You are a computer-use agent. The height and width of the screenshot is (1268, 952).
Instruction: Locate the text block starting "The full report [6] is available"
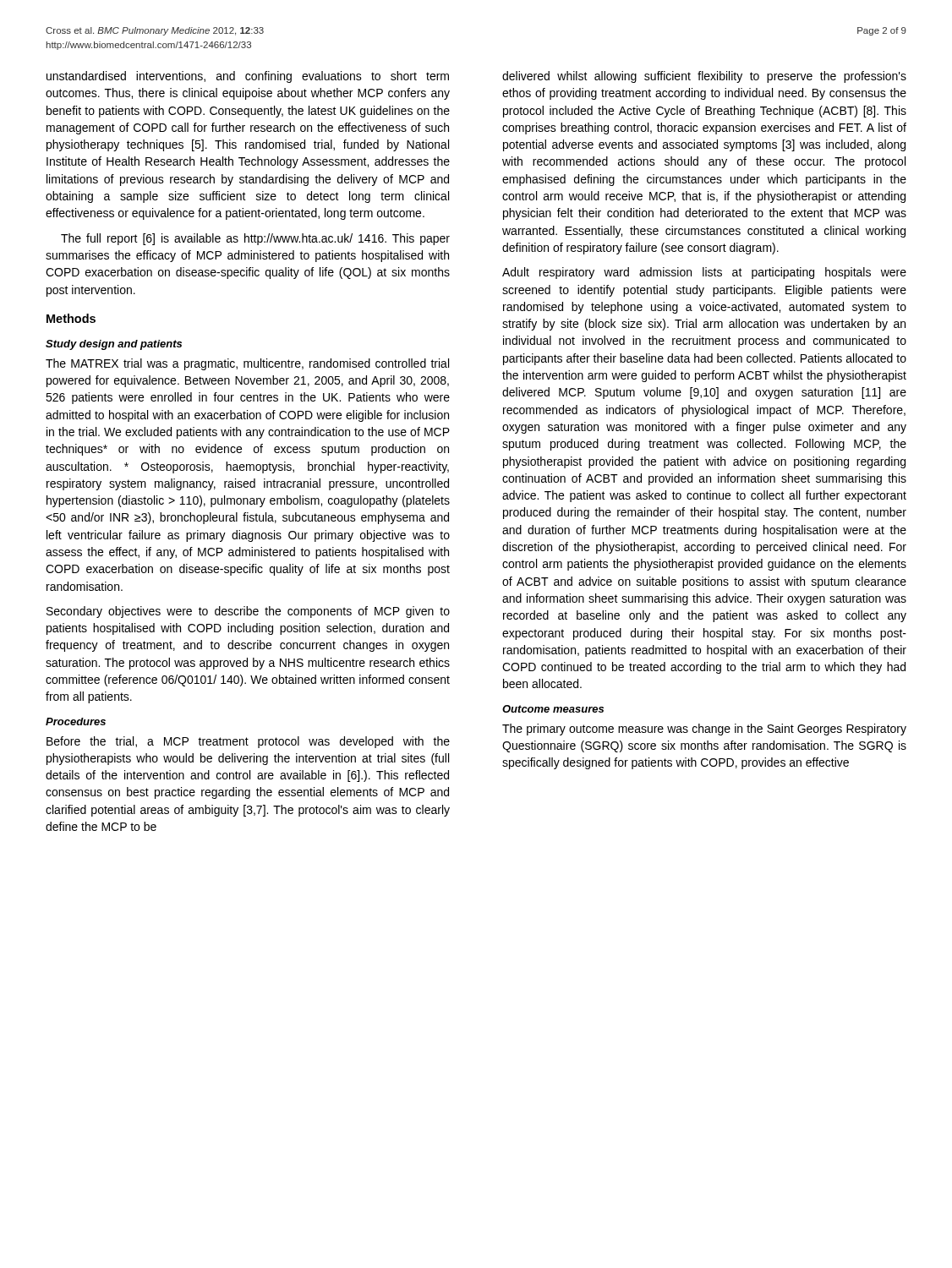pos(248,264)
